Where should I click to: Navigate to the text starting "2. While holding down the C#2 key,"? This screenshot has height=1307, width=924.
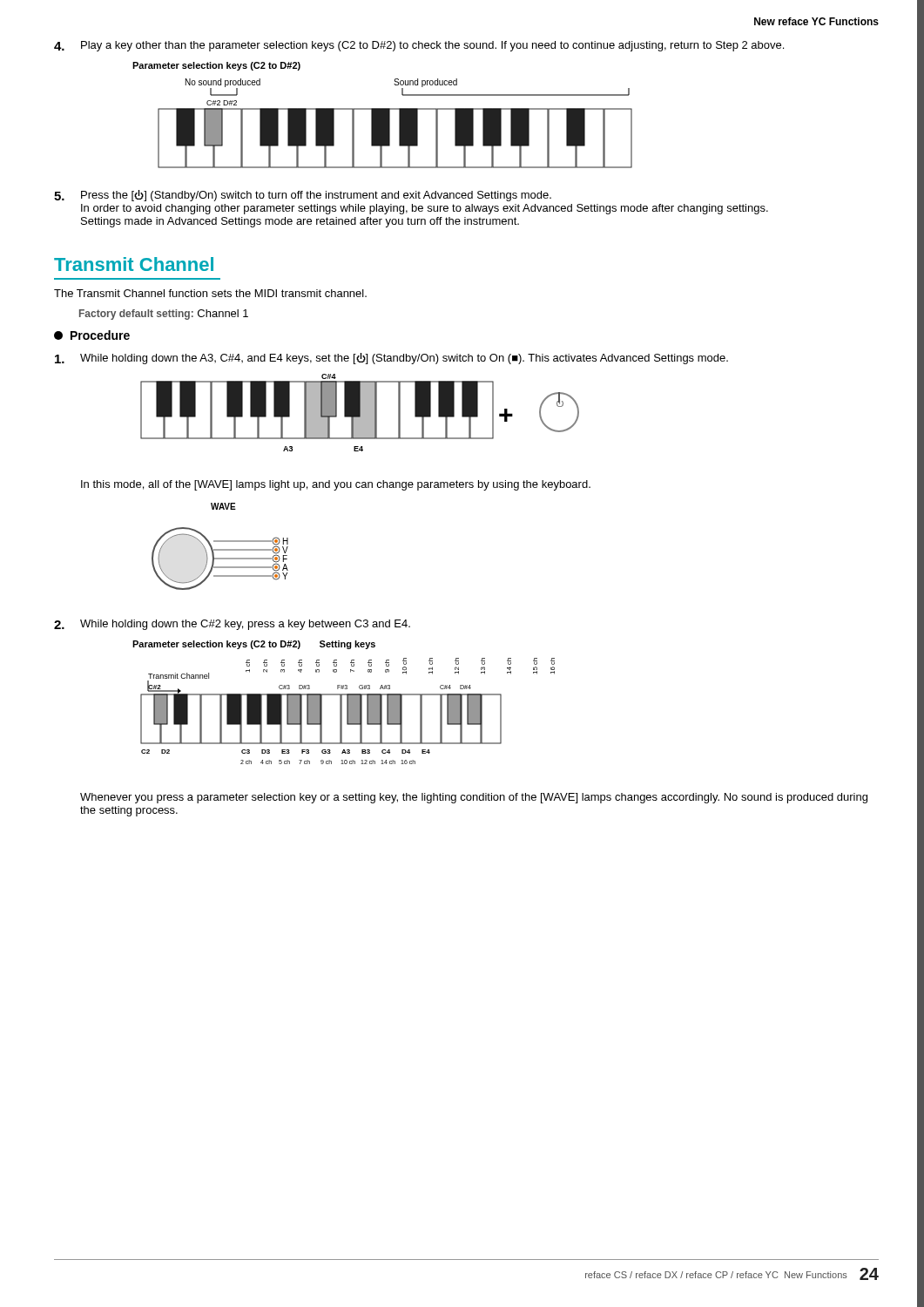coord(232,625)
